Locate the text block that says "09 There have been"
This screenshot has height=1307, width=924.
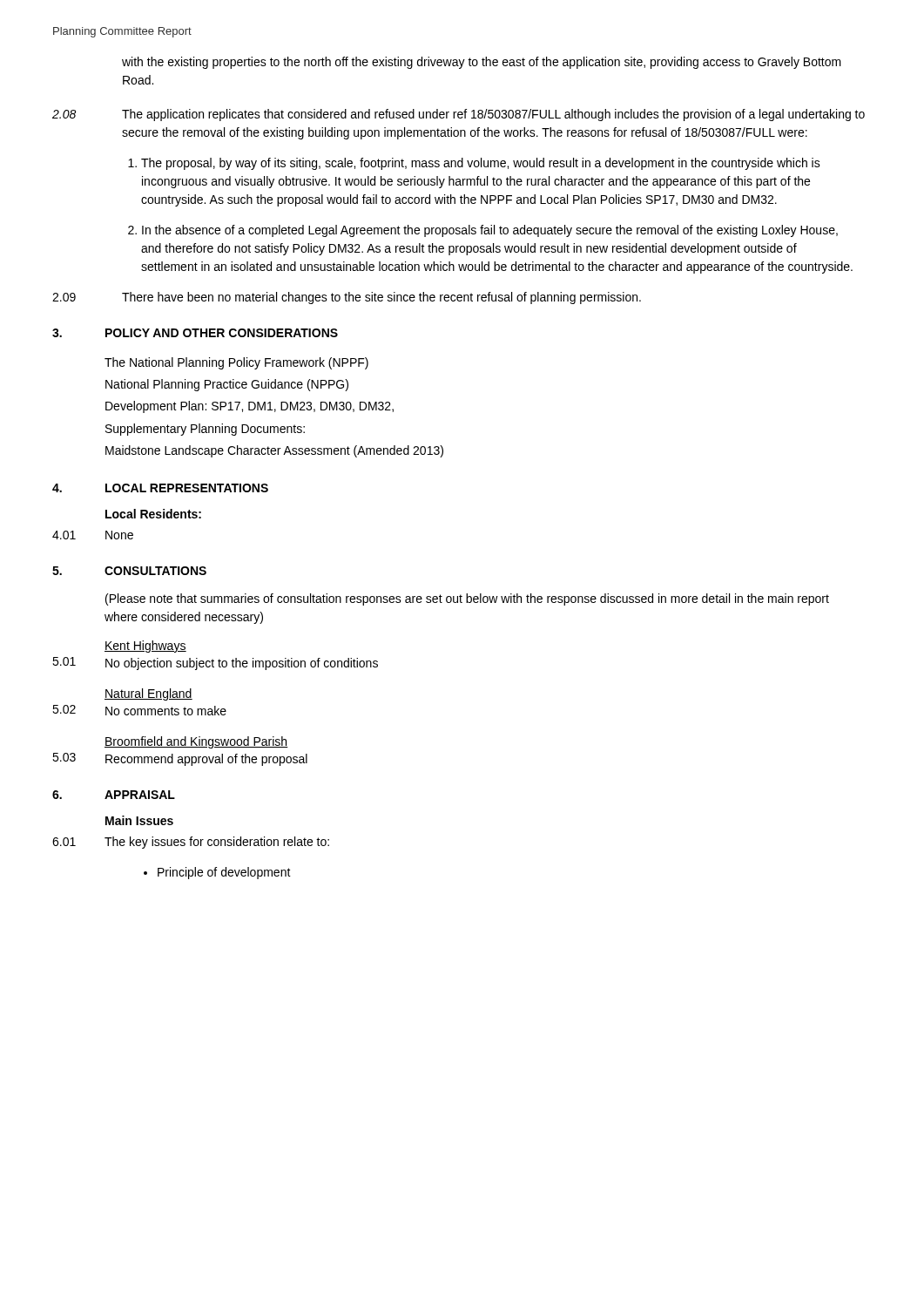point(462,298)
